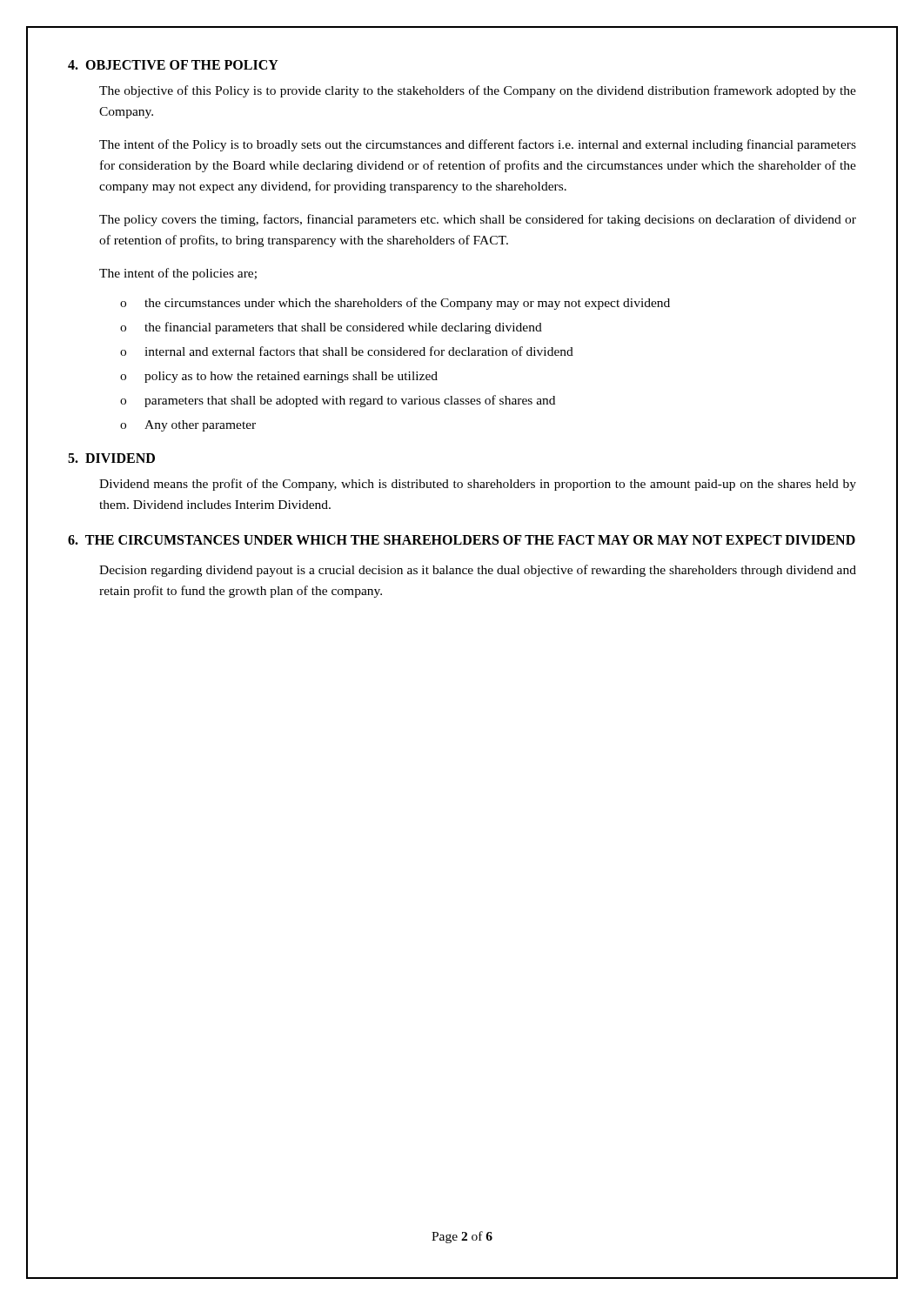Find the list item with the text "o Any other parameter"
Image resolution: width=924 pixels, height=1305 pixels.
[188, 426]
